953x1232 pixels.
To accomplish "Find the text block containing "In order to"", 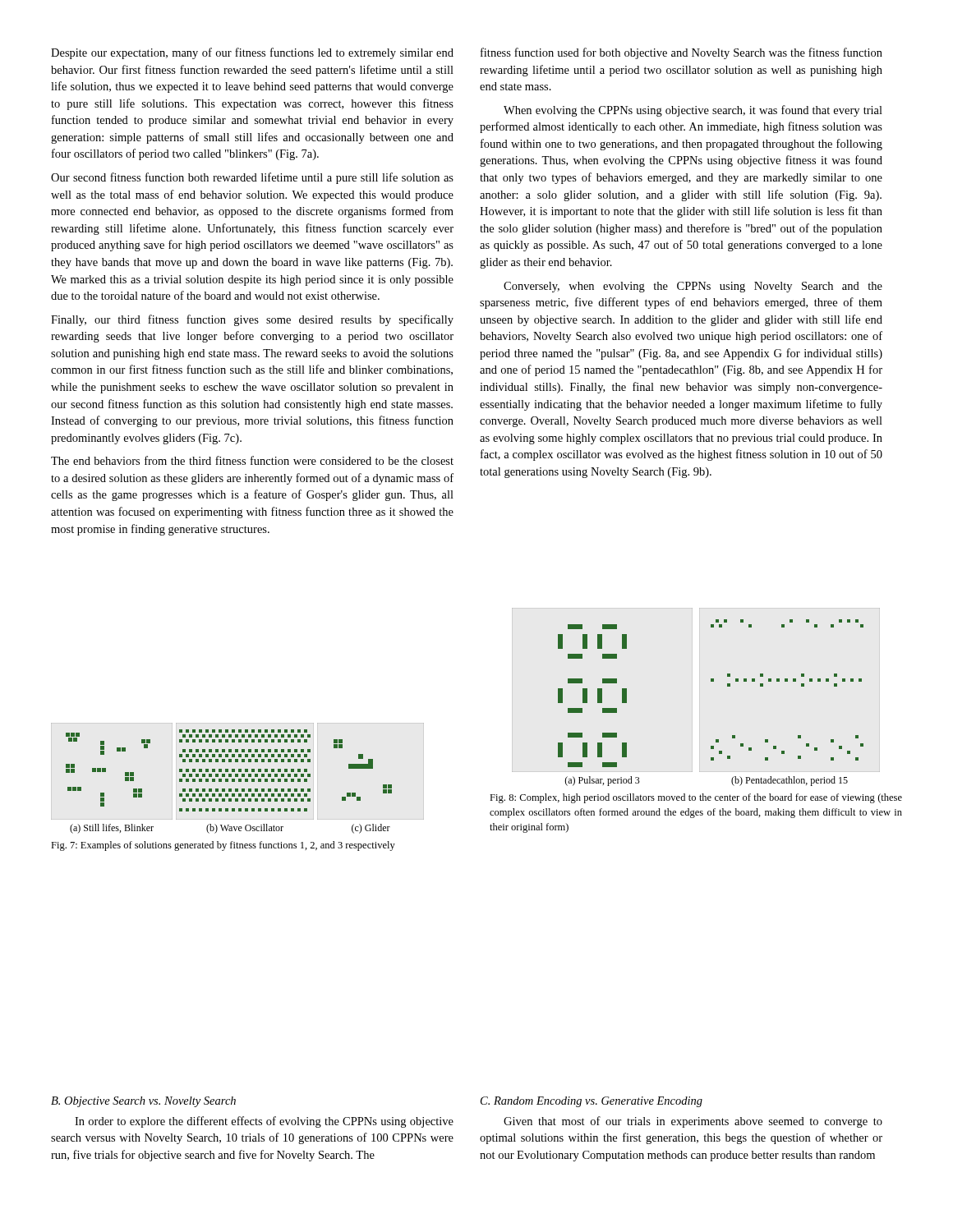I will point(252,1138).
